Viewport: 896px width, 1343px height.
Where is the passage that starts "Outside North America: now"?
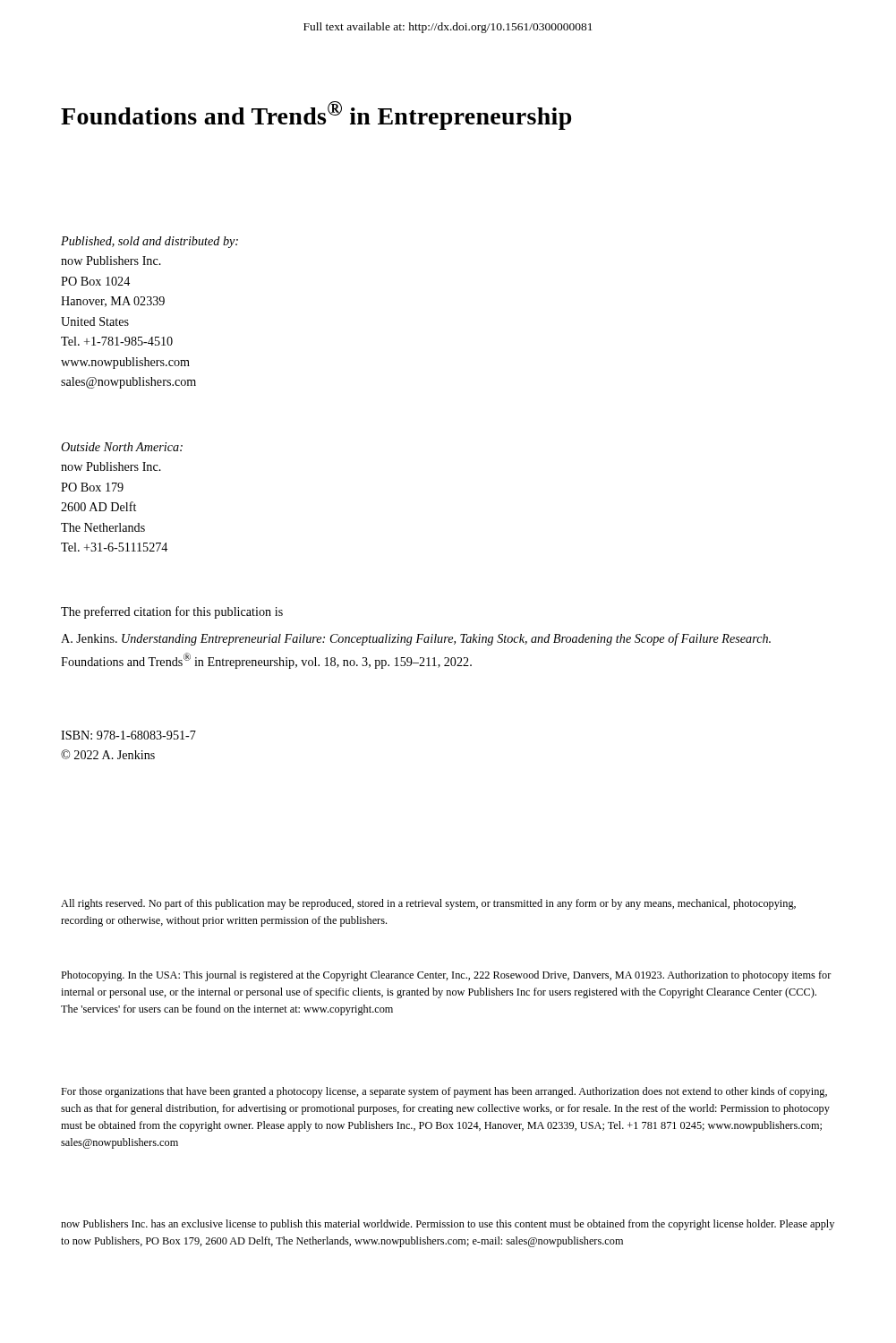point(122,497)
